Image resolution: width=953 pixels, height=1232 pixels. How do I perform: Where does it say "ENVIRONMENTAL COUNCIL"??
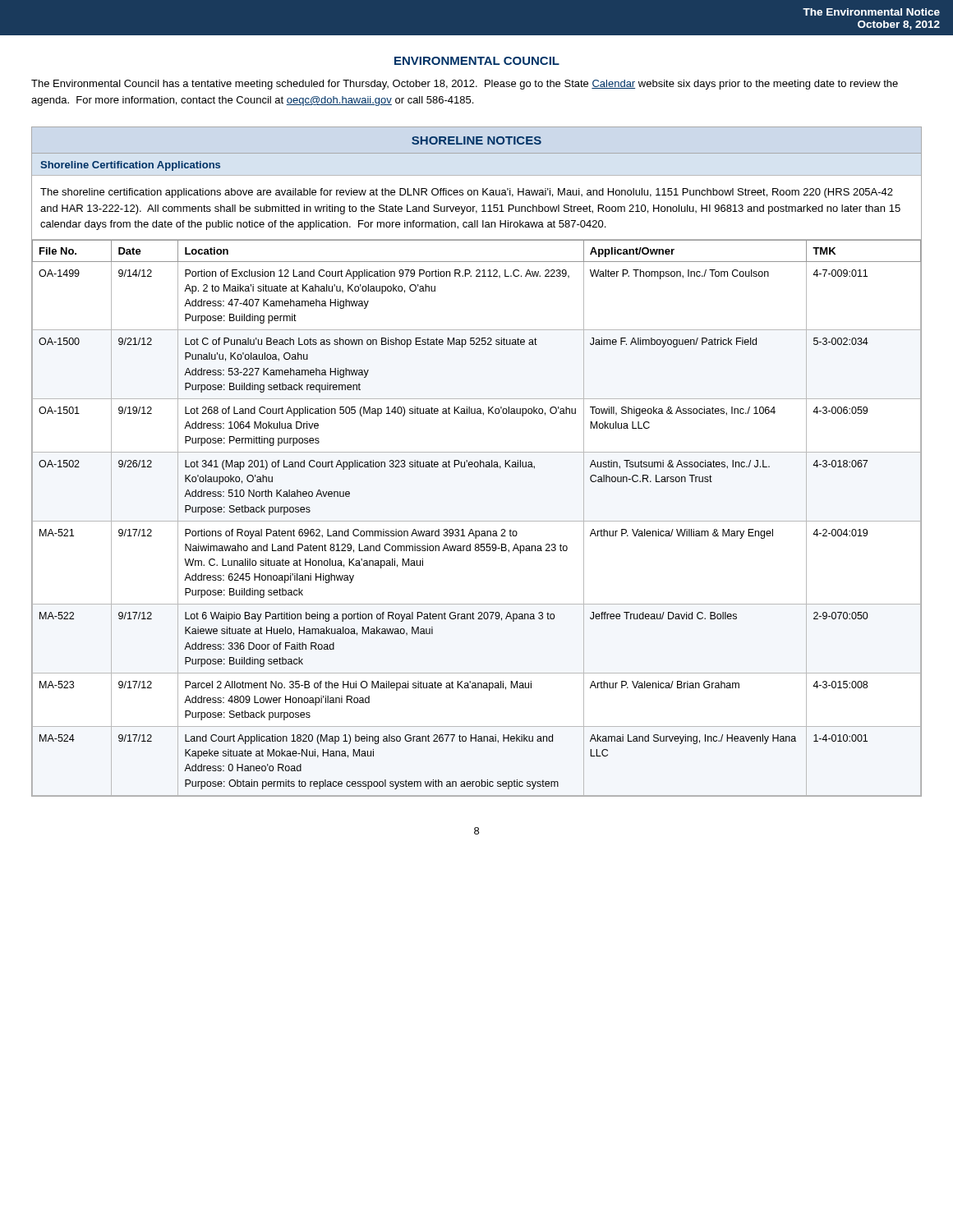pyautogui.click(x=476, y=60)
